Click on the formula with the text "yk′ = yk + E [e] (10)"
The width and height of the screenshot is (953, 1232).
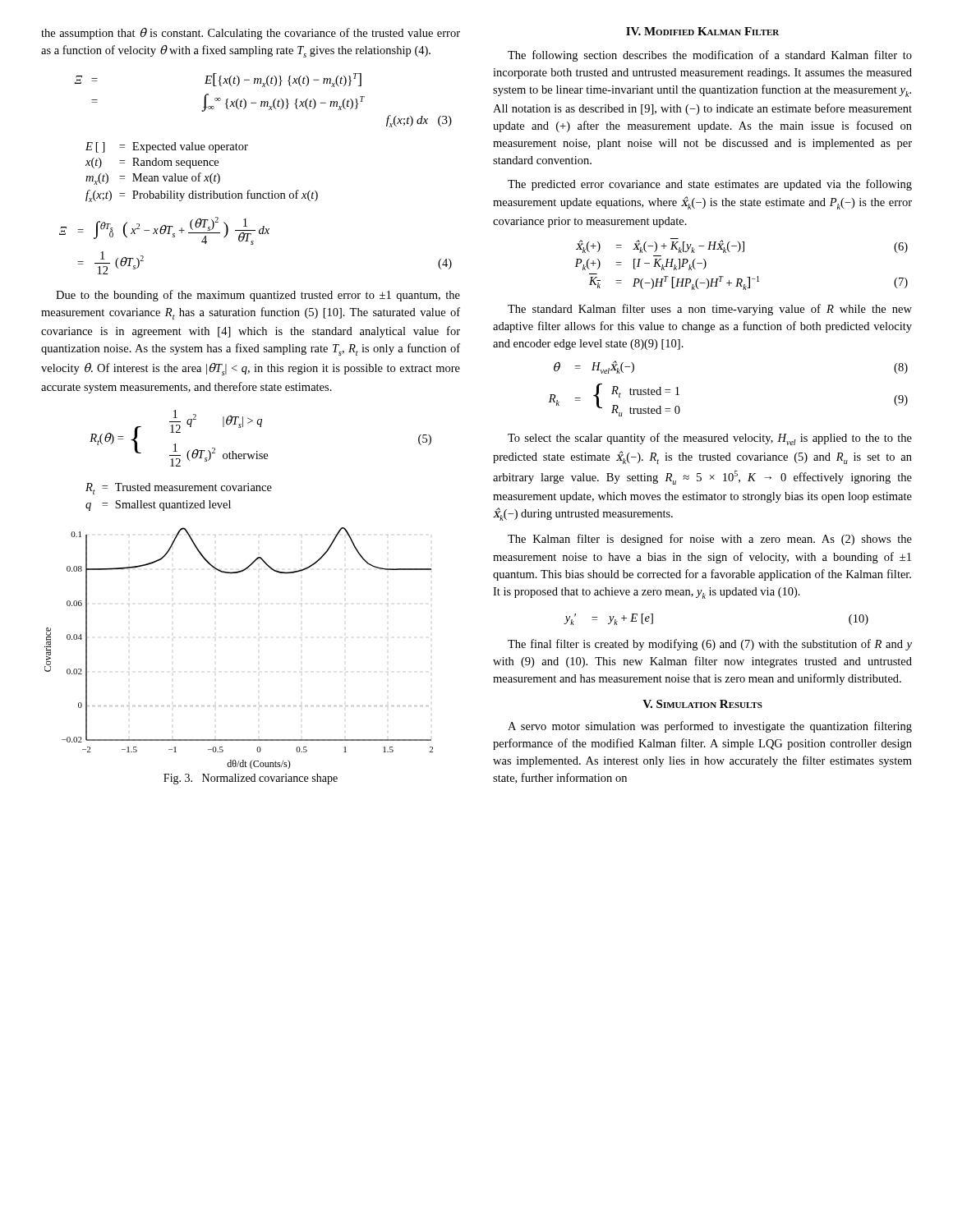[624, 619]
